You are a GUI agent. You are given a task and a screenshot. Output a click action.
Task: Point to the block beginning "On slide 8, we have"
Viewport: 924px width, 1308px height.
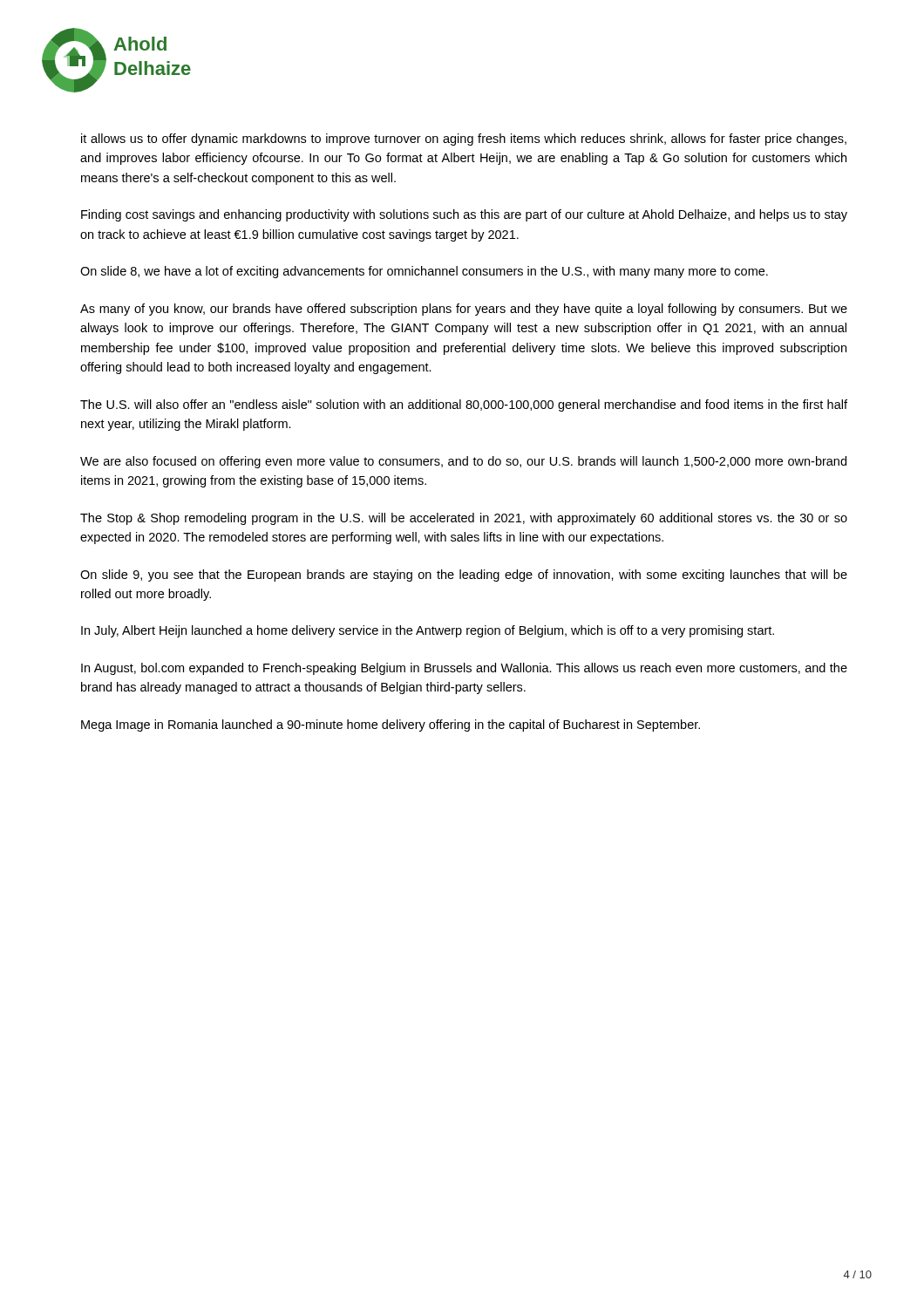click(424, 271)
